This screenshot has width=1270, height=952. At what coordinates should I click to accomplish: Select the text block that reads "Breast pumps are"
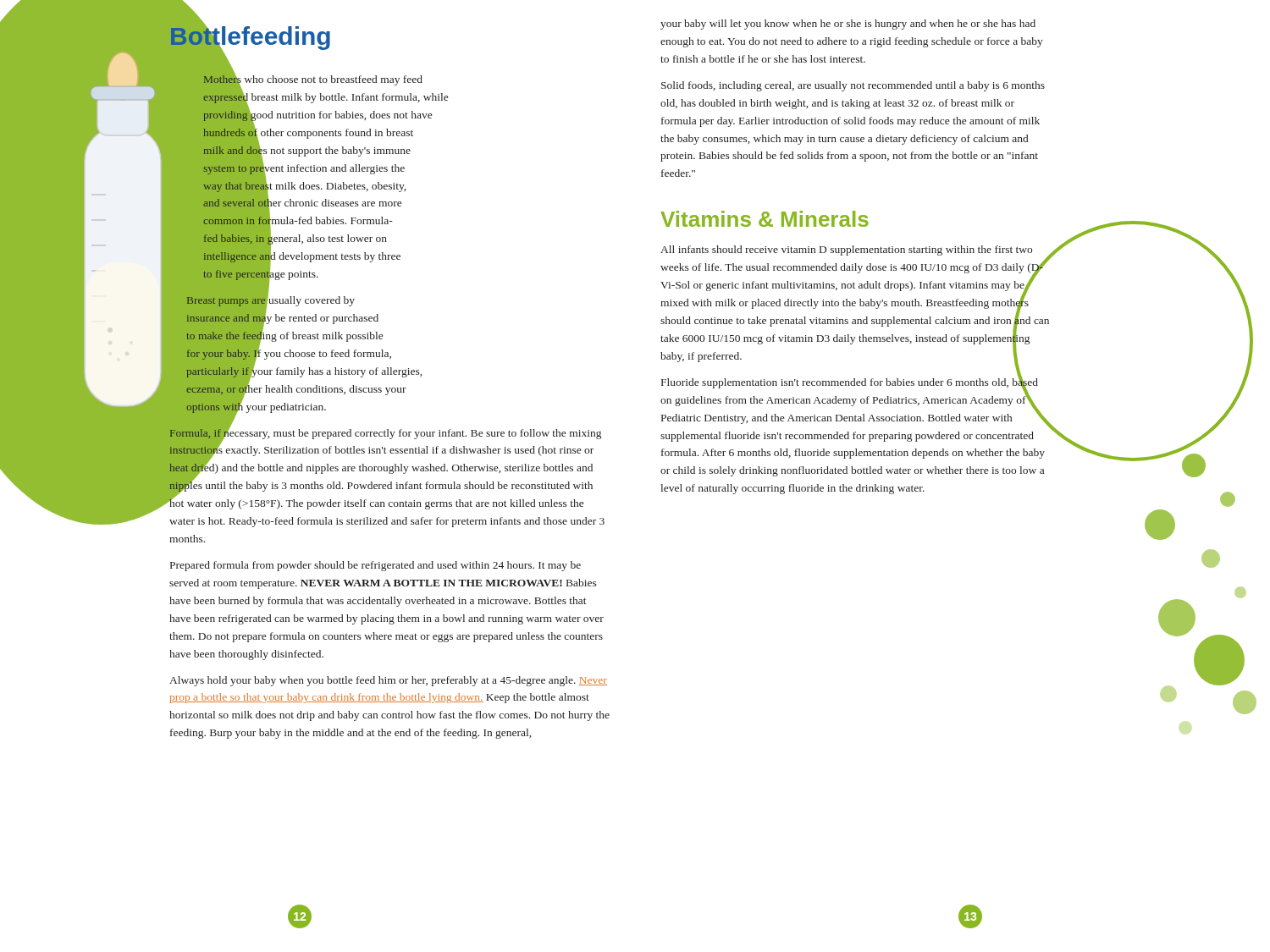point(398,354)
